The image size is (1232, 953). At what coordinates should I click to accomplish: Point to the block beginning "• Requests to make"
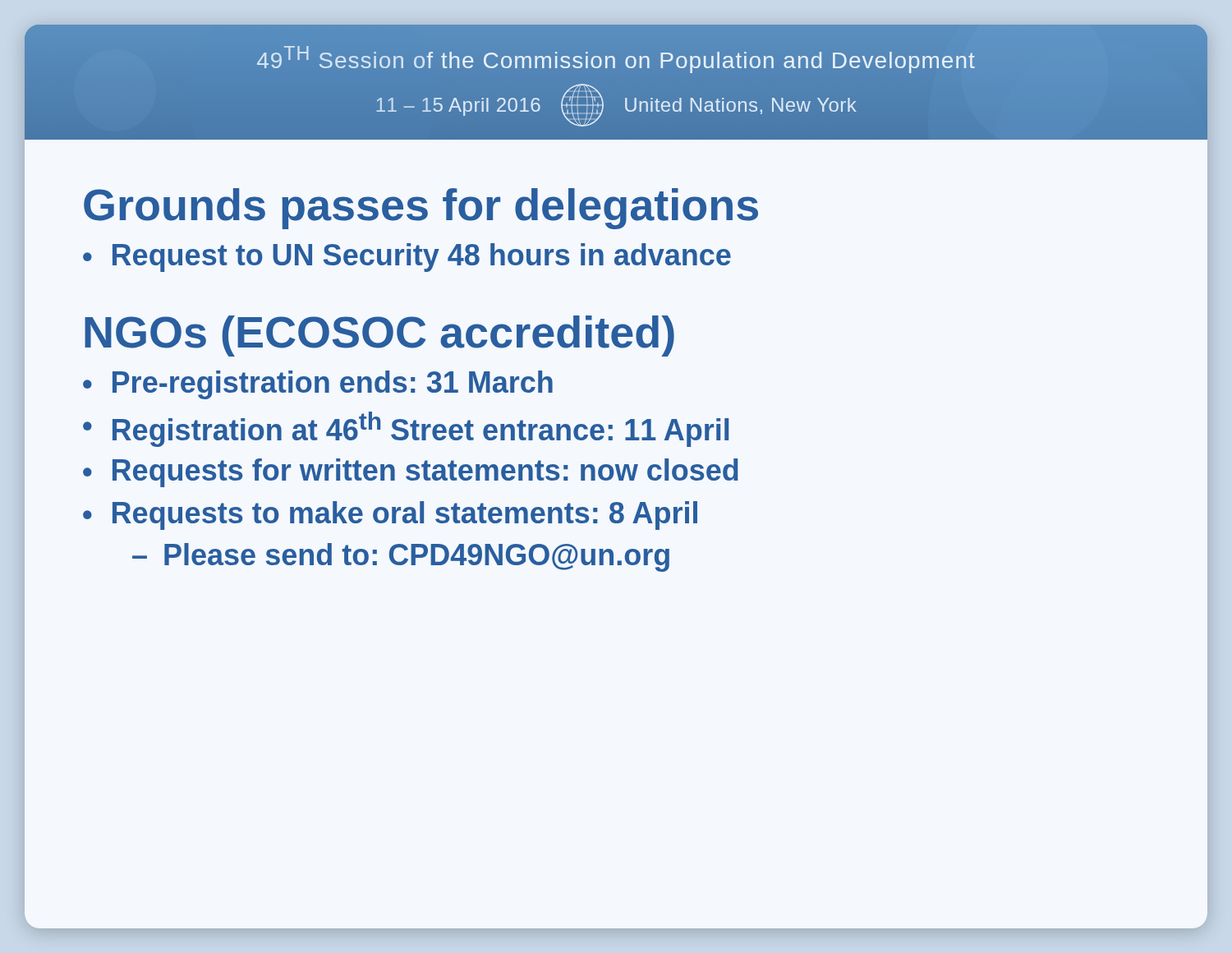[x=616, y=514]
